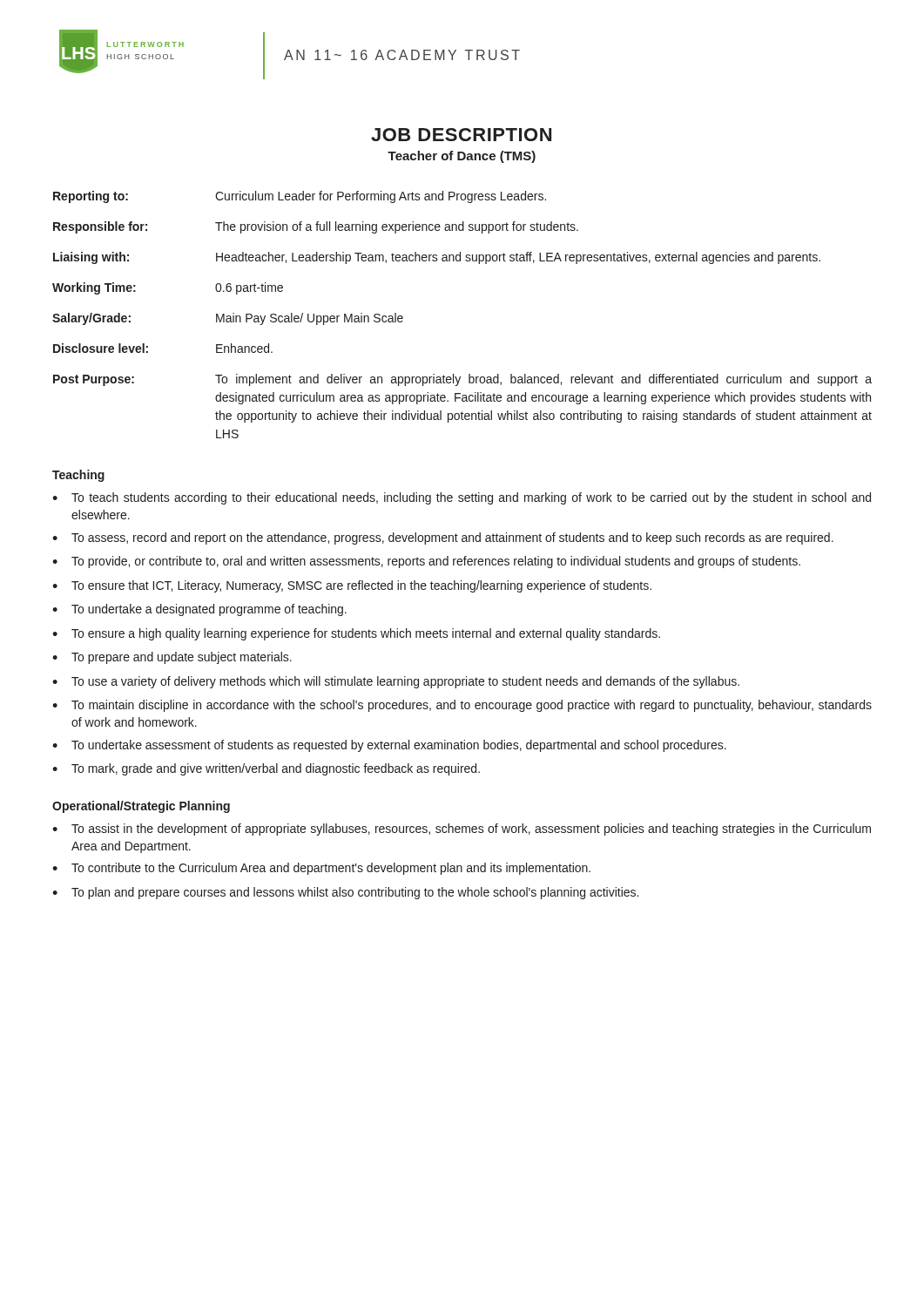
Task: Click a logo
Action: (x=462, y=48)
